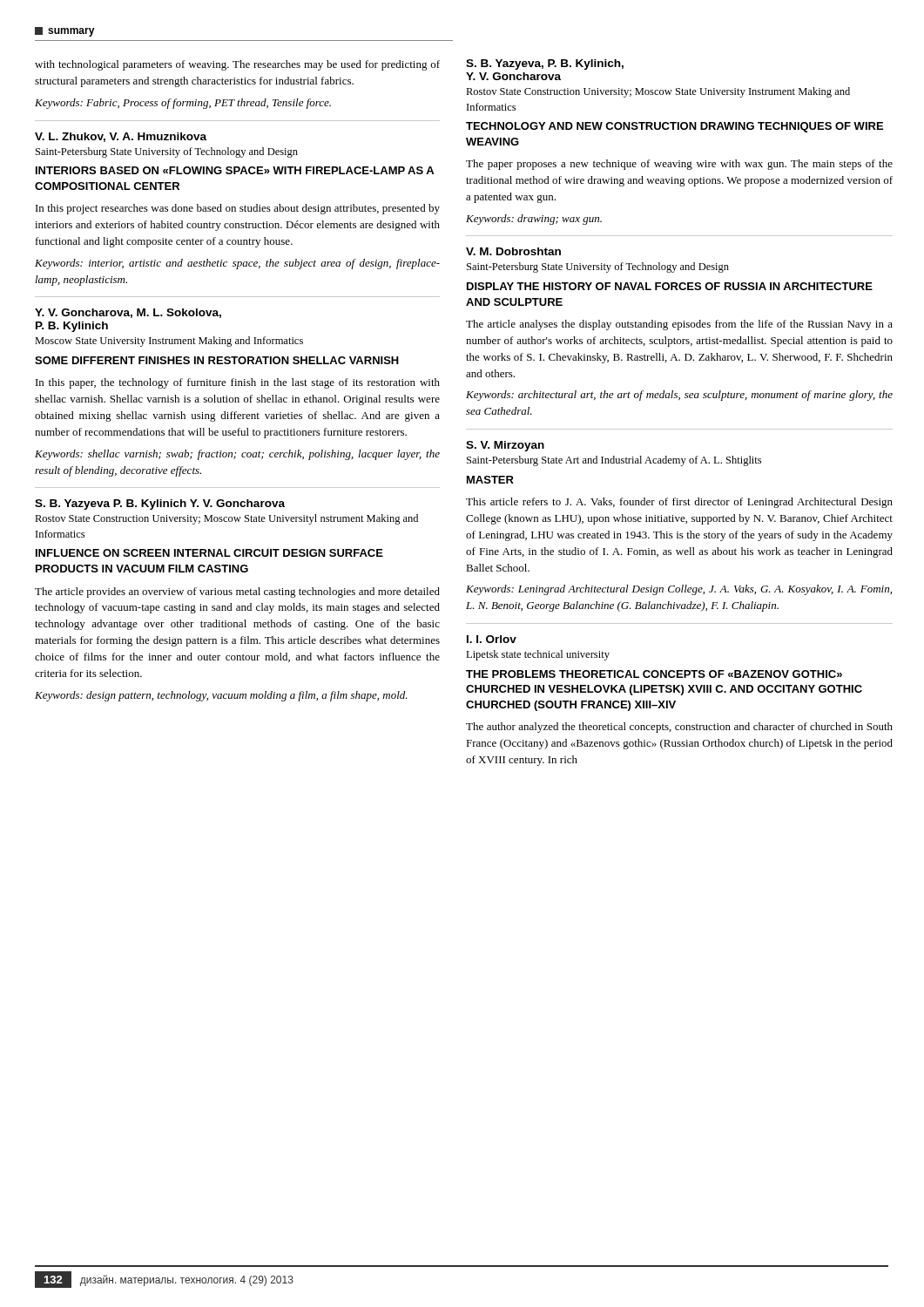The width and height of the screenshot is (924, 1307).
Task: Point to the text block starting "The article analyses the display outstanding"
Action: (679, 348)
